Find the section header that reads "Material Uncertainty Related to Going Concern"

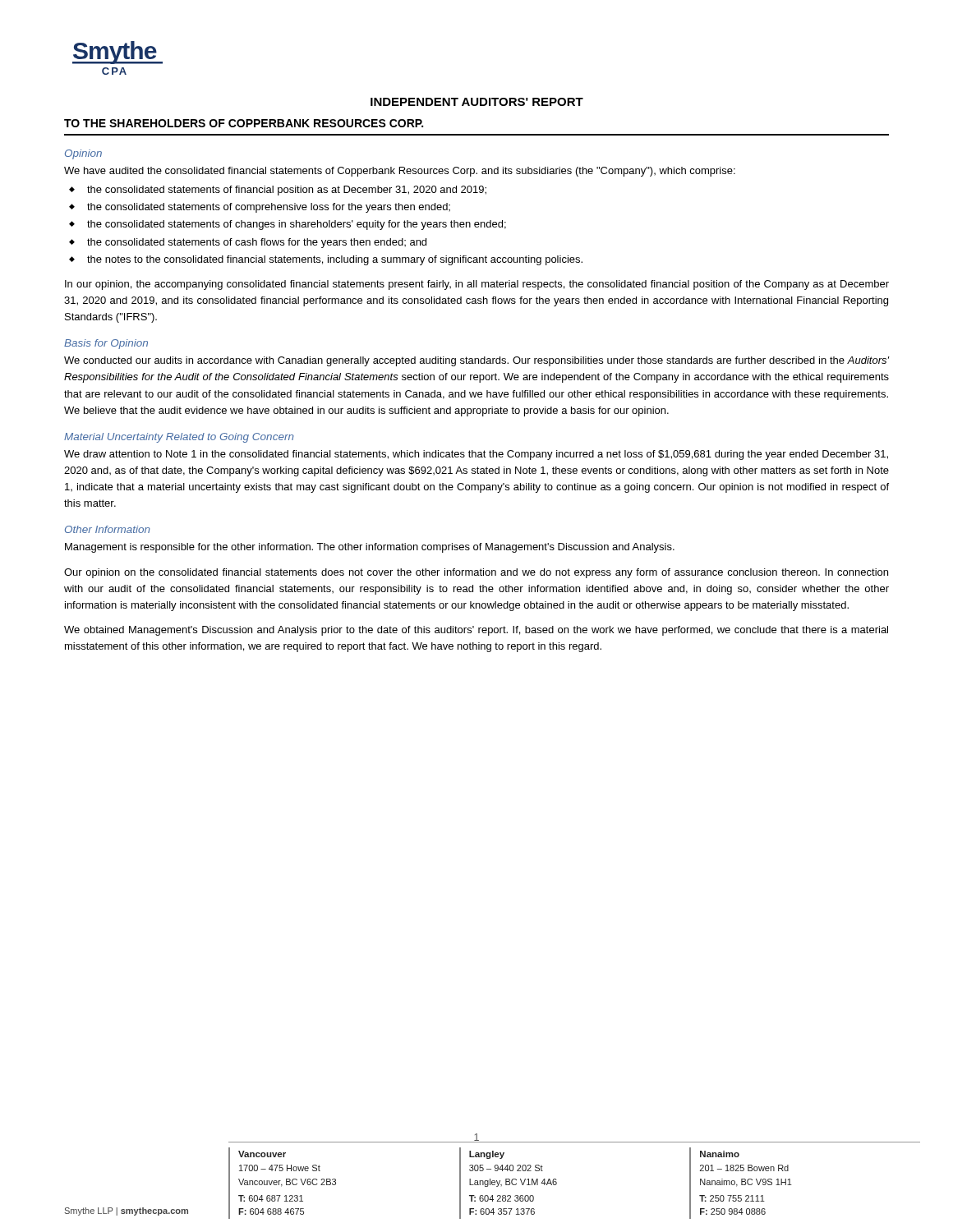(x=179, y=436)
